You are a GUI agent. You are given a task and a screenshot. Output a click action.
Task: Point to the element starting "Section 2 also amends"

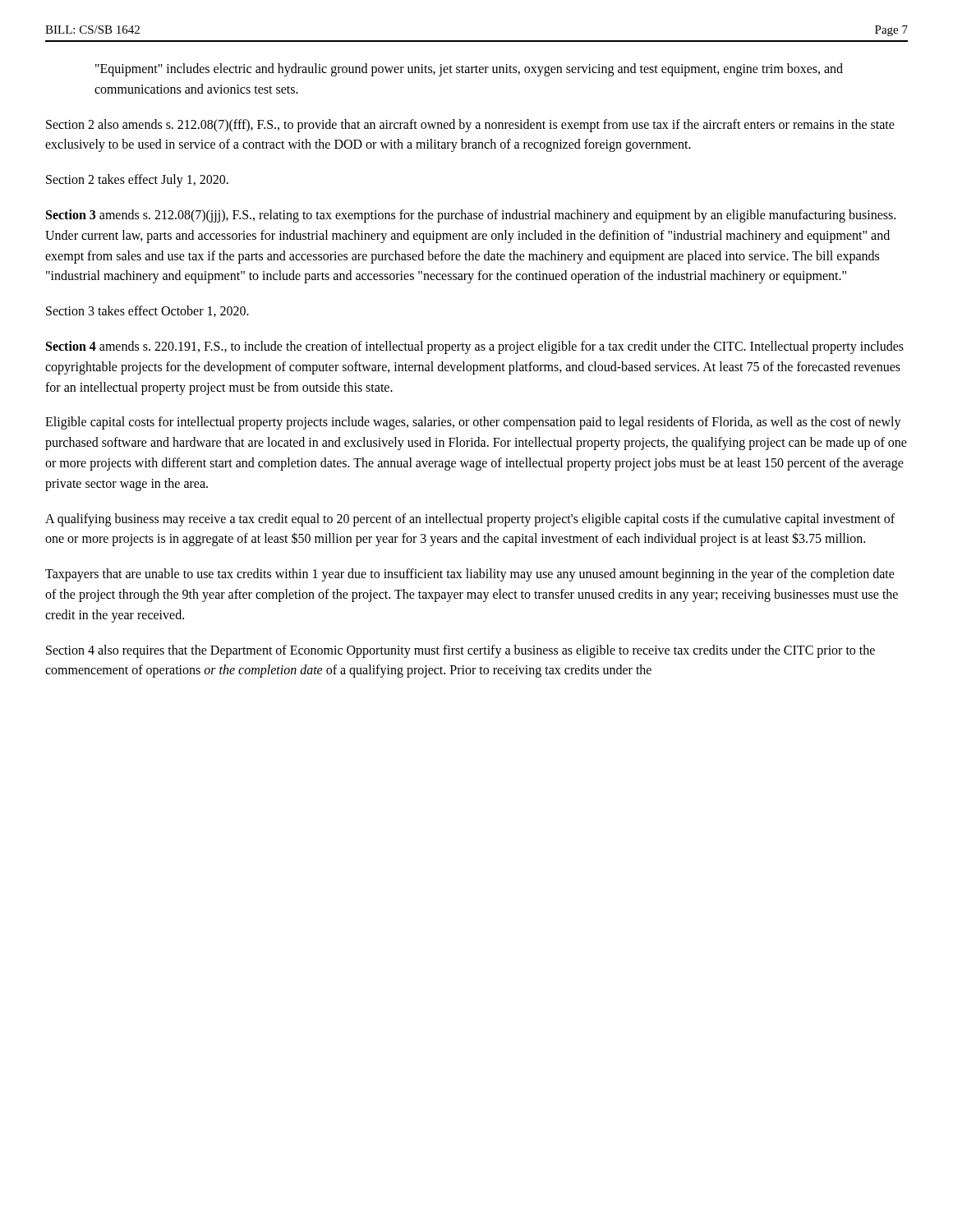470,134
